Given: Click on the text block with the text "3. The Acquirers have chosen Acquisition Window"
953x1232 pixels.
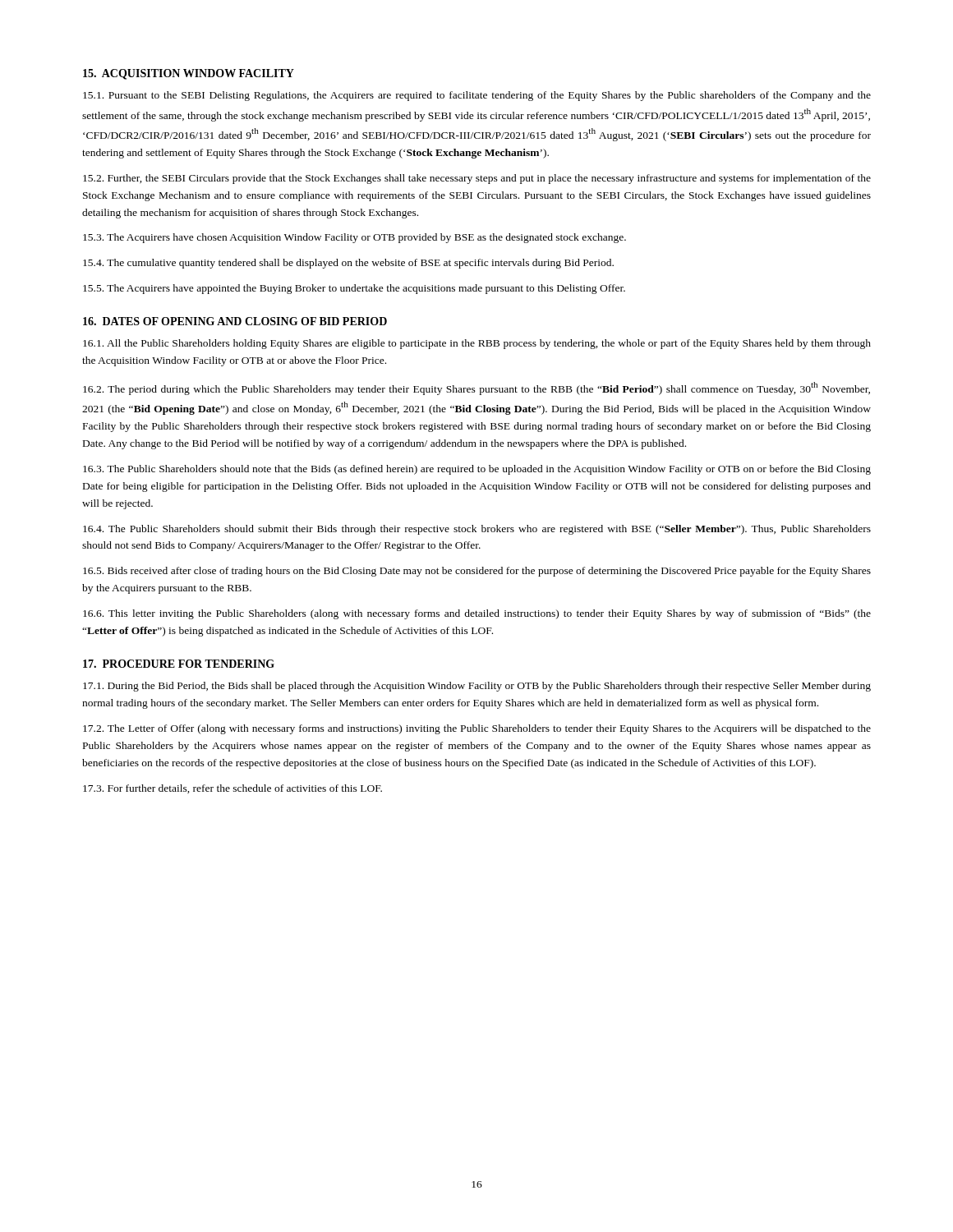Looking at the screenshot, I should [x=354, y=237].
